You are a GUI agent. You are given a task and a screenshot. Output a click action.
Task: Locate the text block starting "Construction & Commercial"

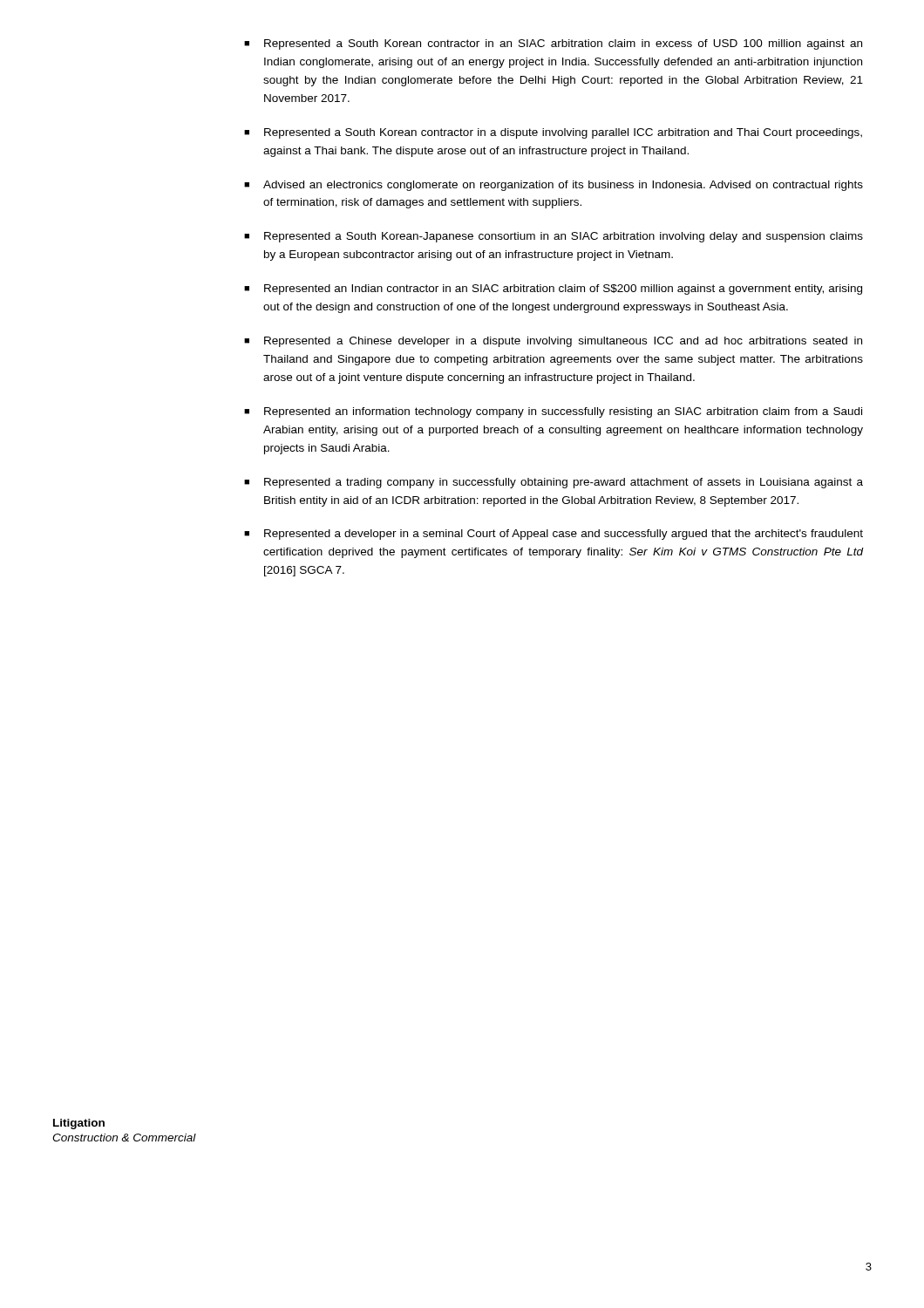pyautogui.click(x=124, y=1138)
